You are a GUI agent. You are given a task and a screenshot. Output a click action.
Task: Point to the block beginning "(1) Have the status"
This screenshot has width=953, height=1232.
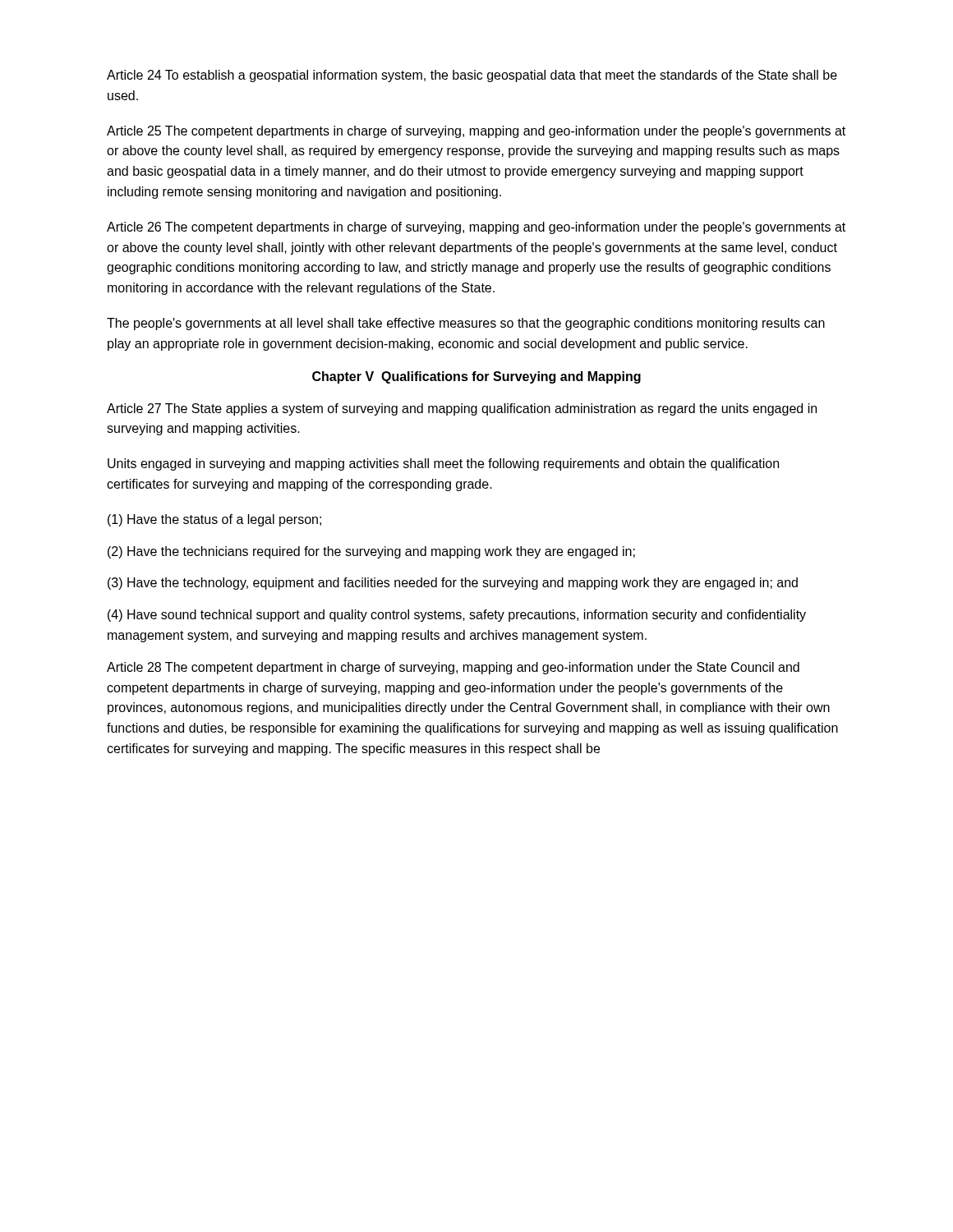[x=215, y=519]
